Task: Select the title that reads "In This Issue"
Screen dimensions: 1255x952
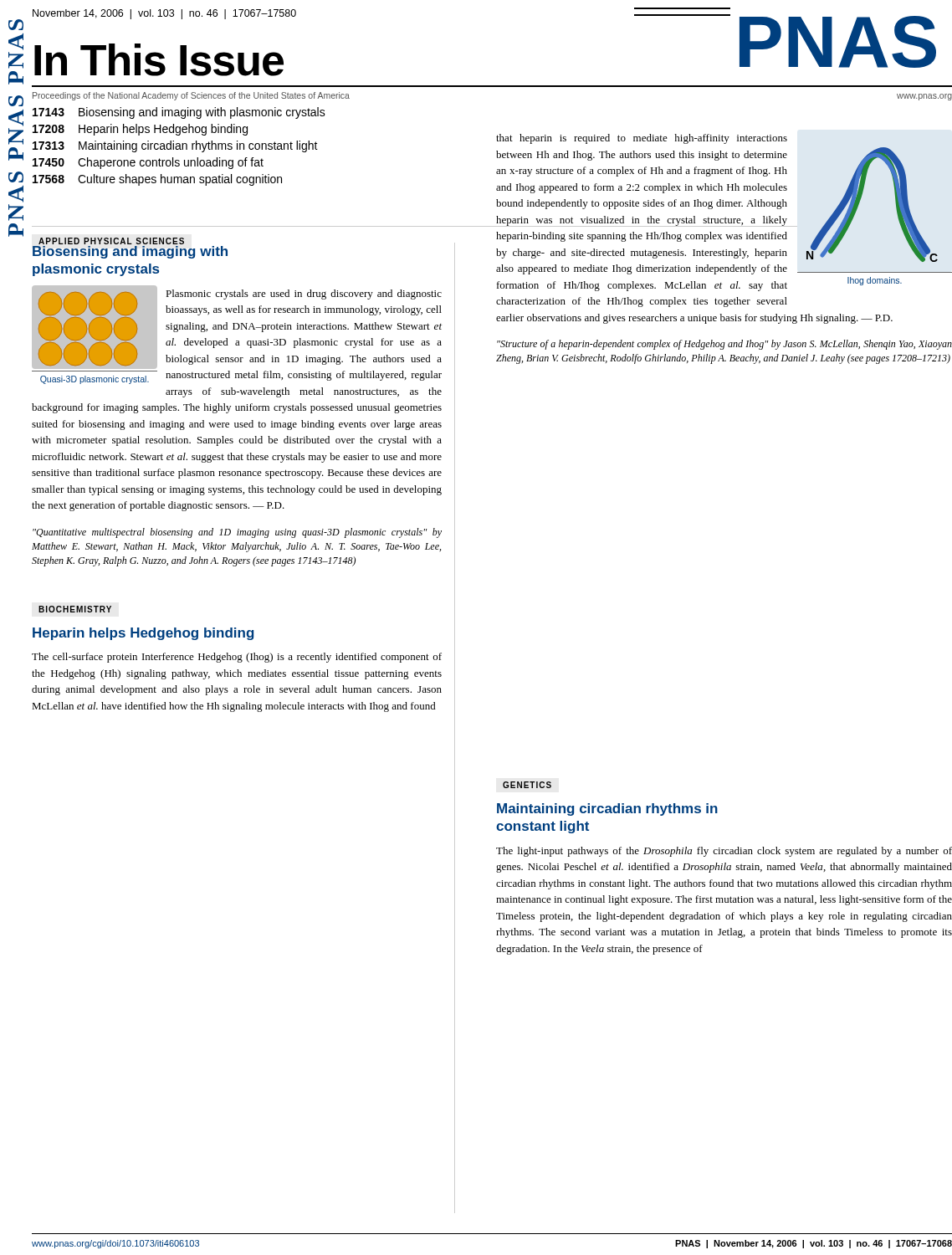Action: (158, 60)
